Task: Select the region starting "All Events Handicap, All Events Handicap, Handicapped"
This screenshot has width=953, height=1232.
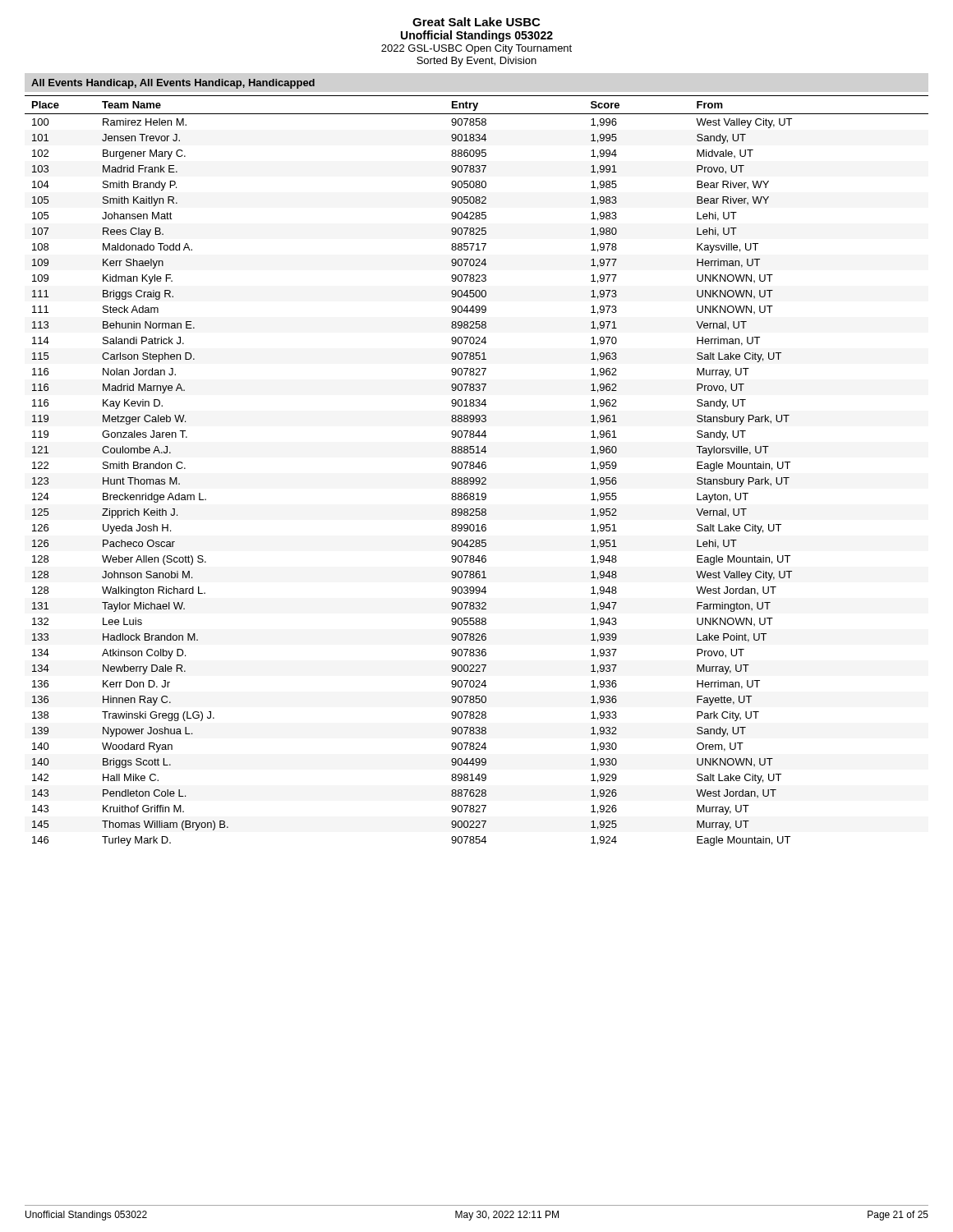Action: 173,83
